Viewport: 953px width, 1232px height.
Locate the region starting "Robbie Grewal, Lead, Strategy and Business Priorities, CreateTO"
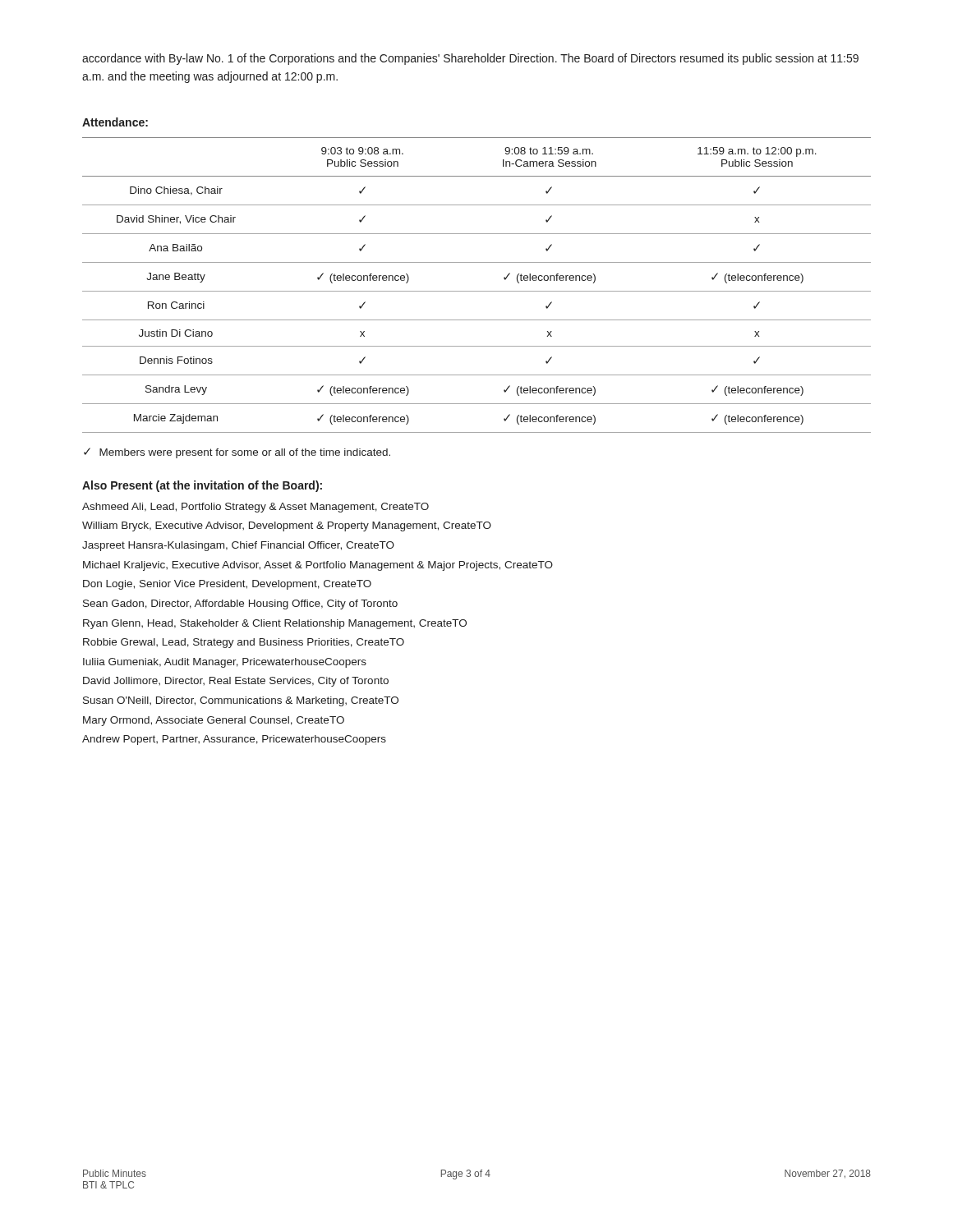[243, 642]
